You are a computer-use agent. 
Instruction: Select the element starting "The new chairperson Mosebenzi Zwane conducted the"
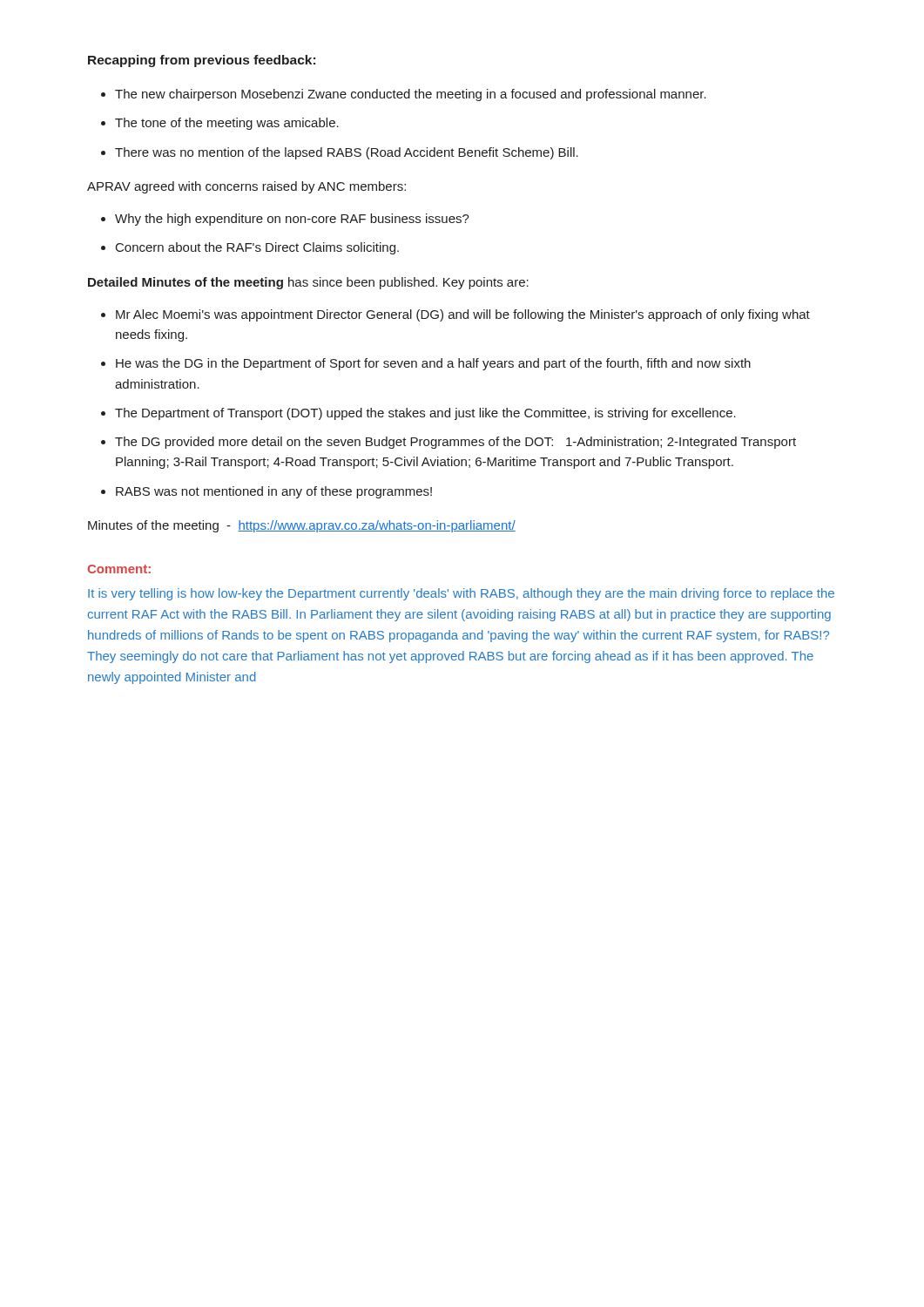[411, 94]
